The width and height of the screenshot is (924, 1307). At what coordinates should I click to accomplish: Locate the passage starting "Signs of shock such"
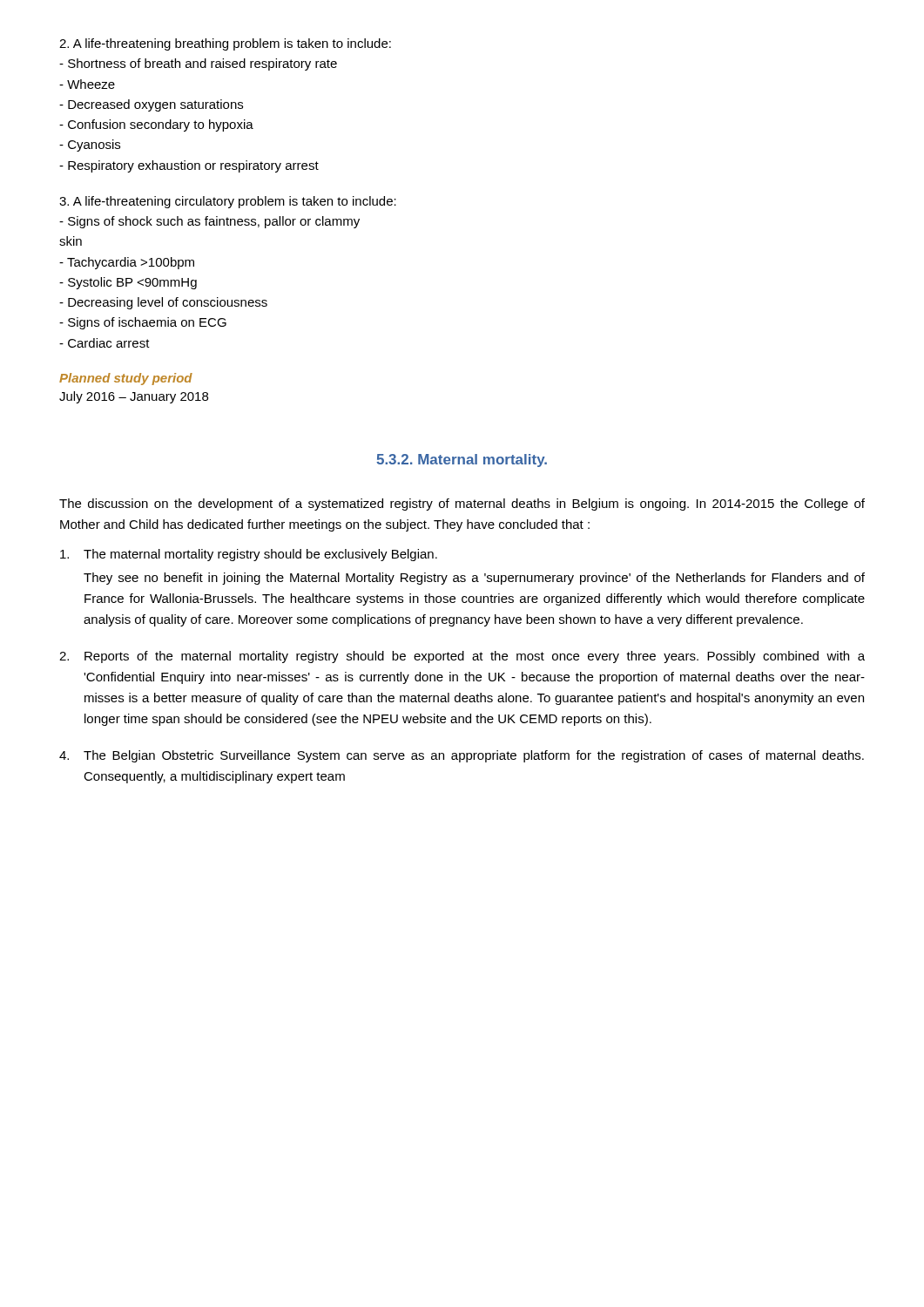point(210,221)
